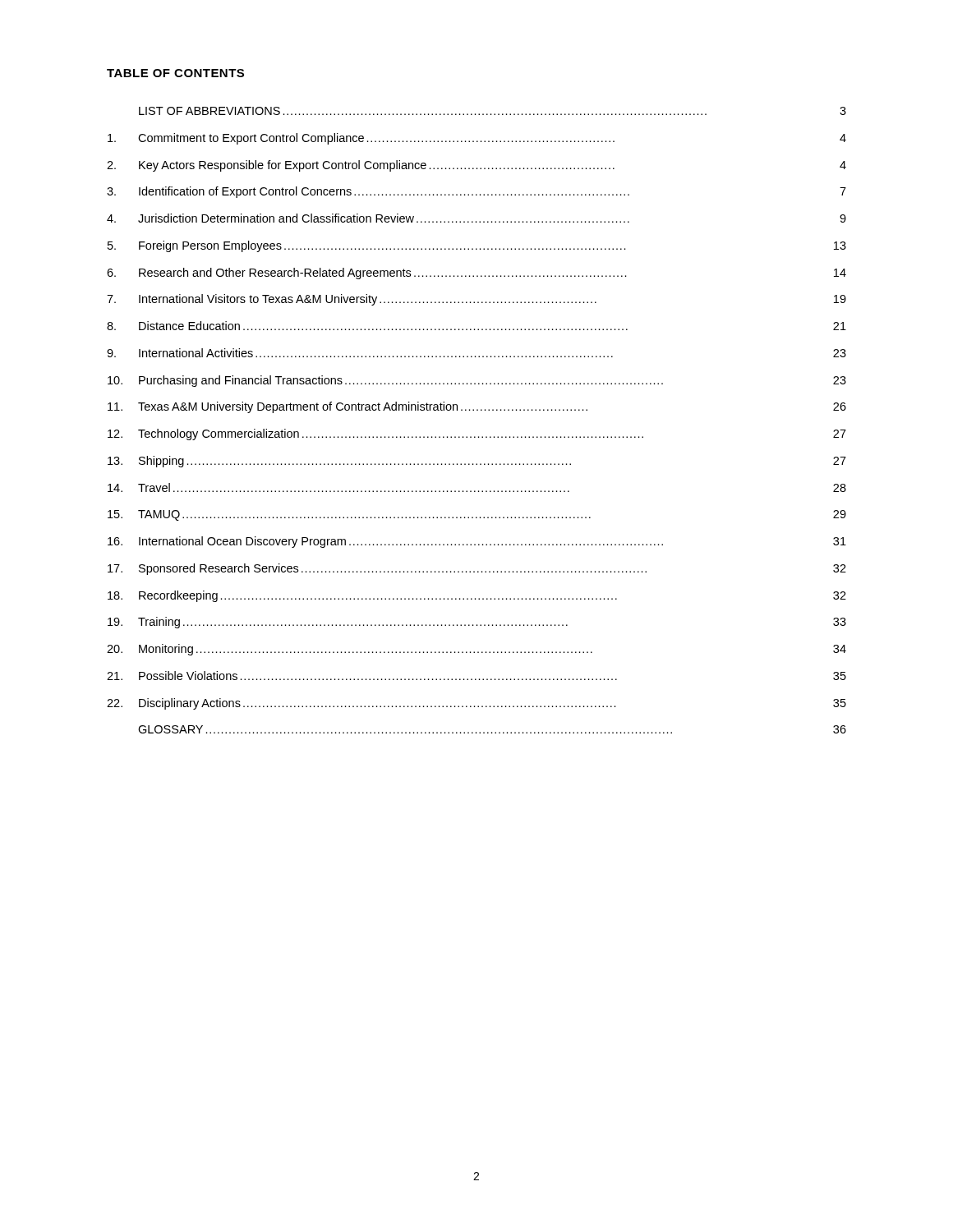Point to the region starting "7. International Visitors"
This screenshot has height=1232, width=953.
pos(476,300)
